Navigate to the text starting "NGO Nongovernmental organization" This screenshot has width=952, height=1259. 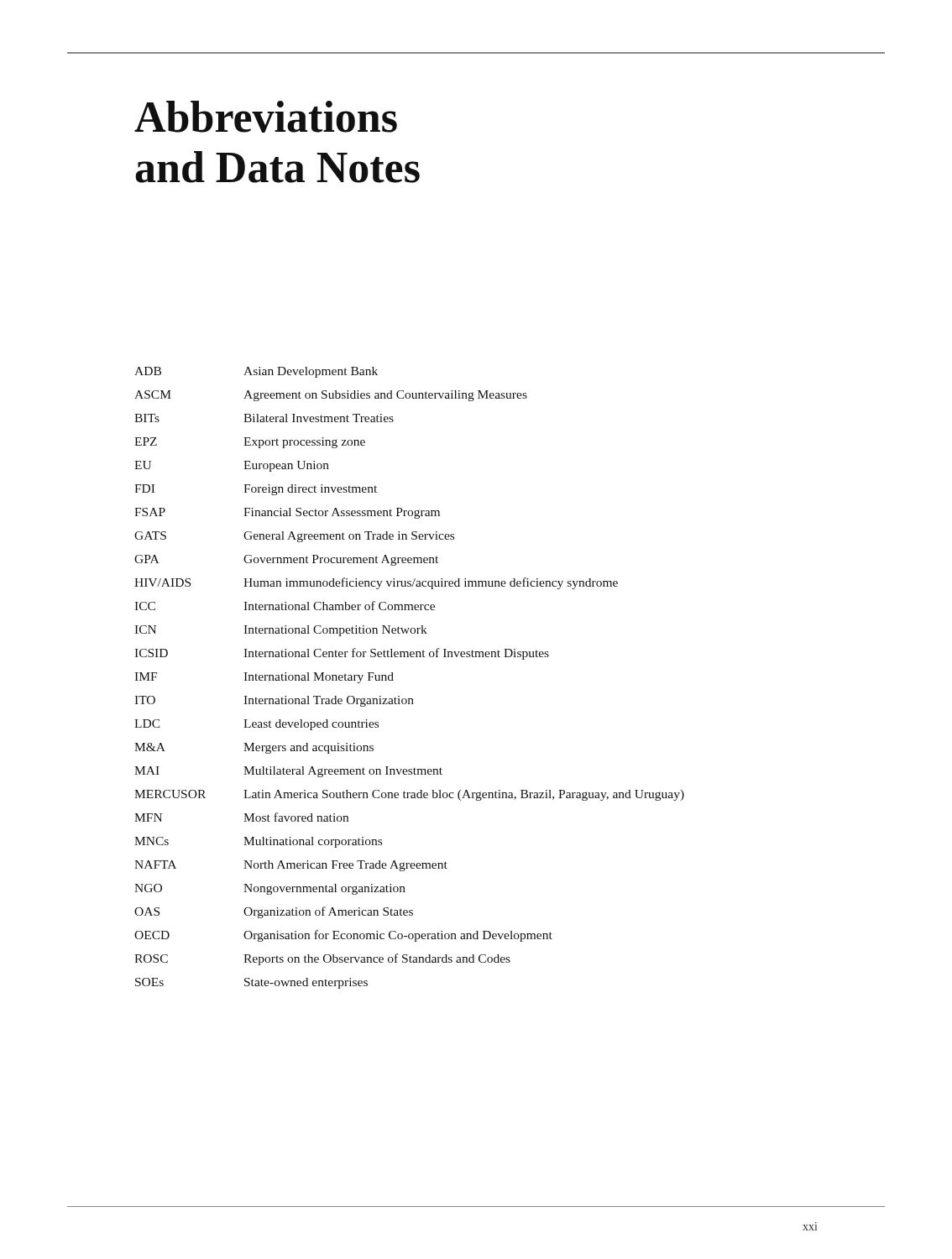point(270,889)
